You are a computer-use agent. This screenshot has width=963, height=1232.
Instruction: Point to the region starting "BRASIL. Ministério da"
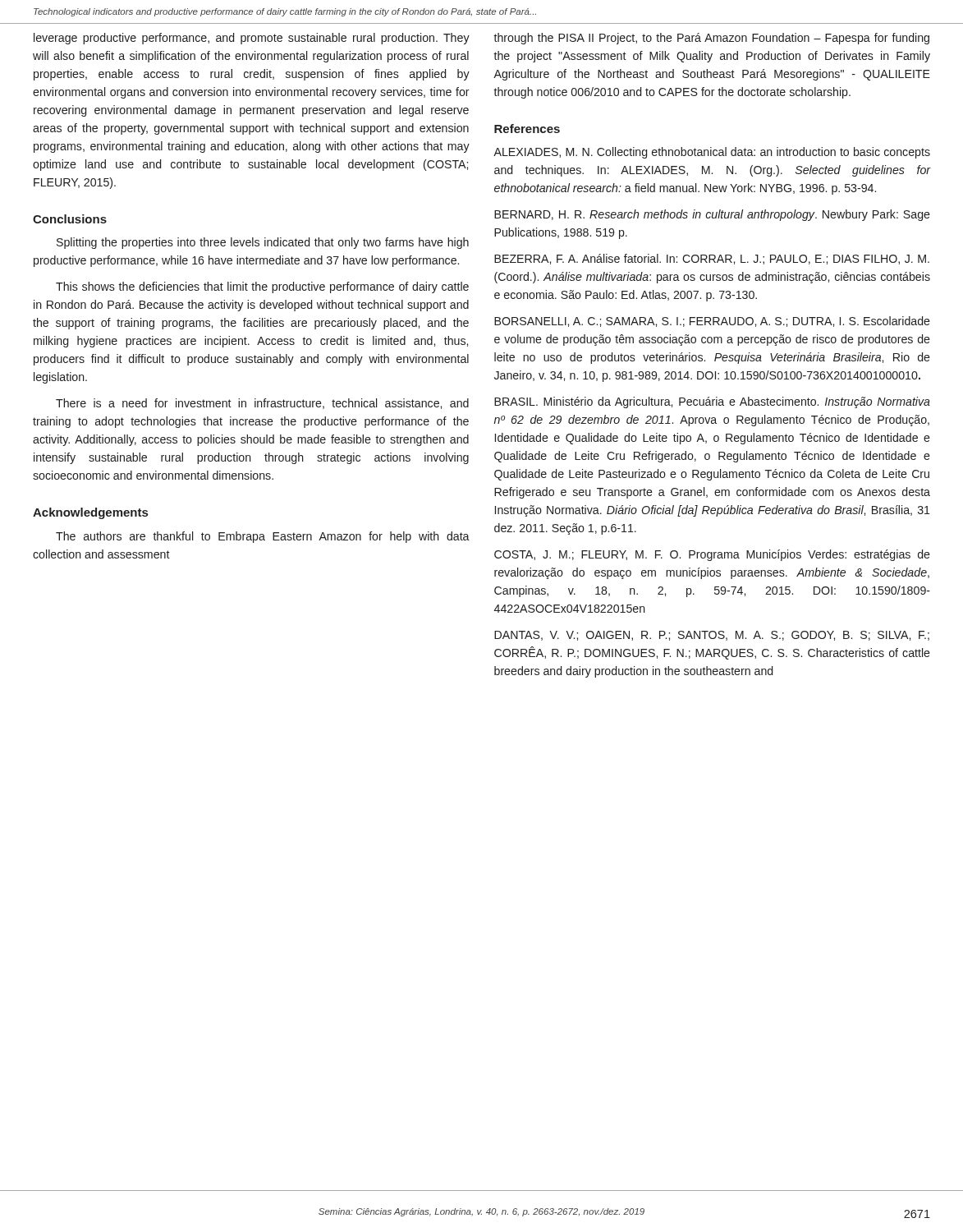coord(712,465)
